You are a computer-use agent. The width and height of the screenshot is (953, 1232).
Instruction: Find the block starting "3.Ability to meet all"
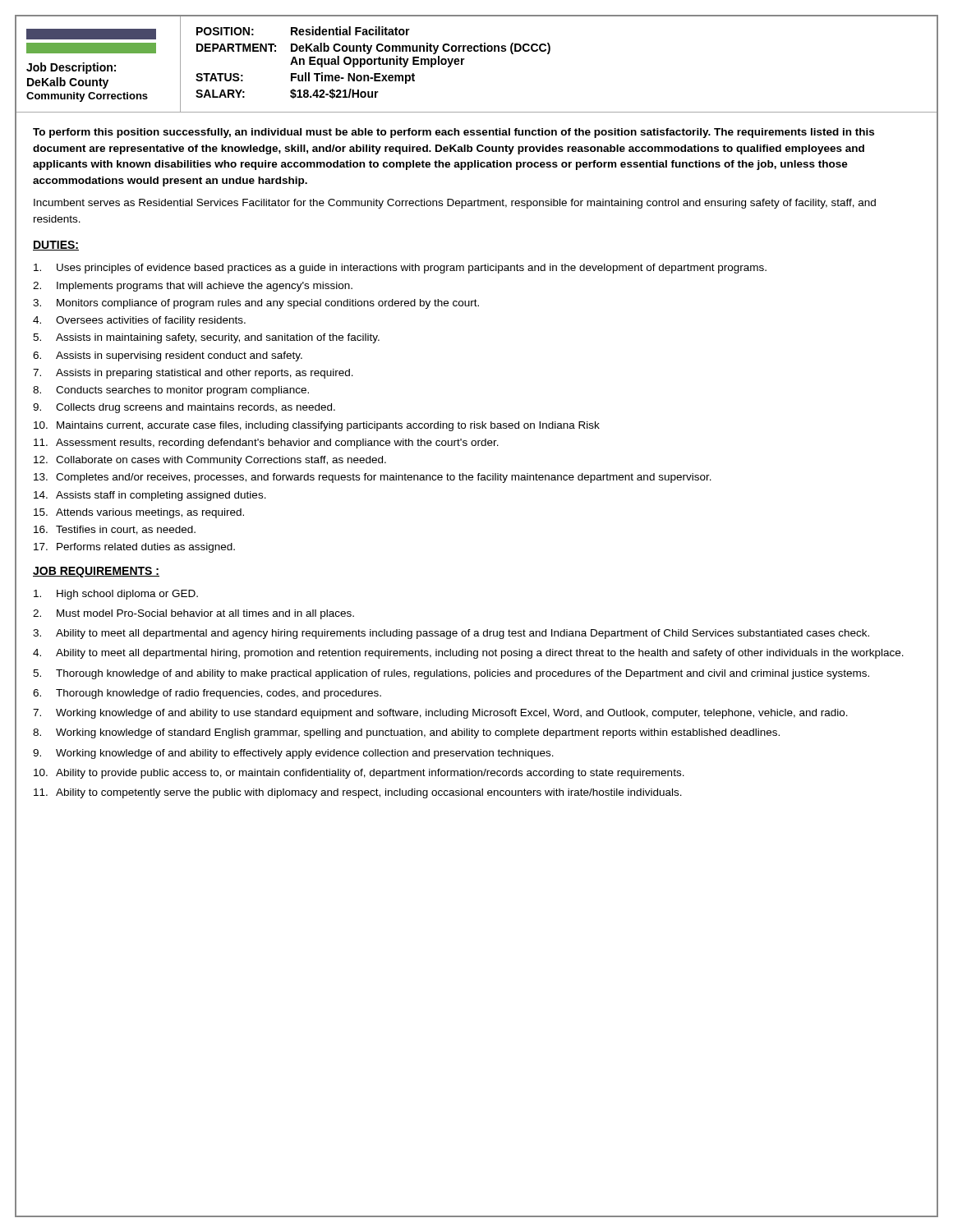coord(476,633)
